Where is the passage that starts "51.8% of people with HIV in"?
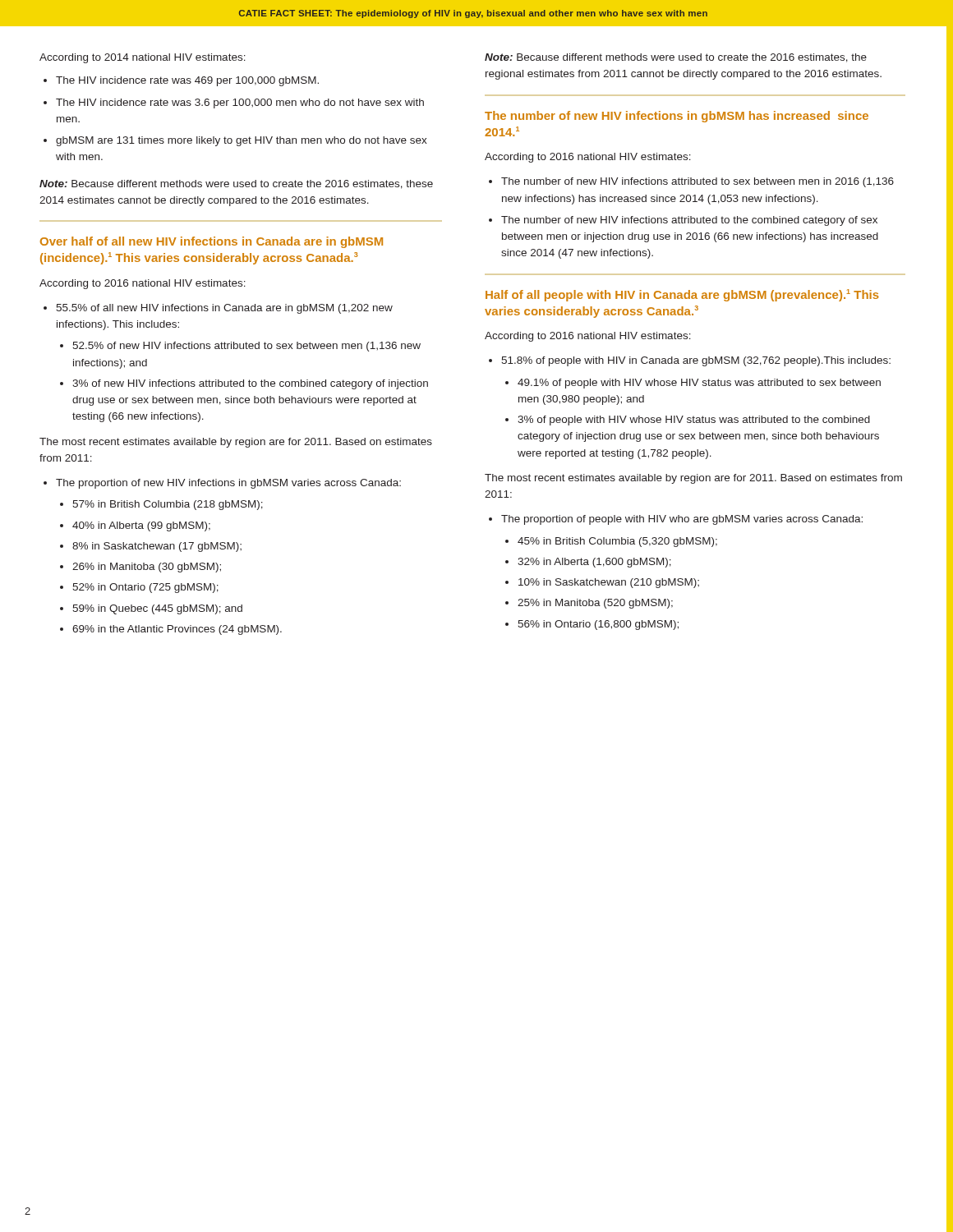Viewport: 953px width, 1232px height. coord(703,407)
